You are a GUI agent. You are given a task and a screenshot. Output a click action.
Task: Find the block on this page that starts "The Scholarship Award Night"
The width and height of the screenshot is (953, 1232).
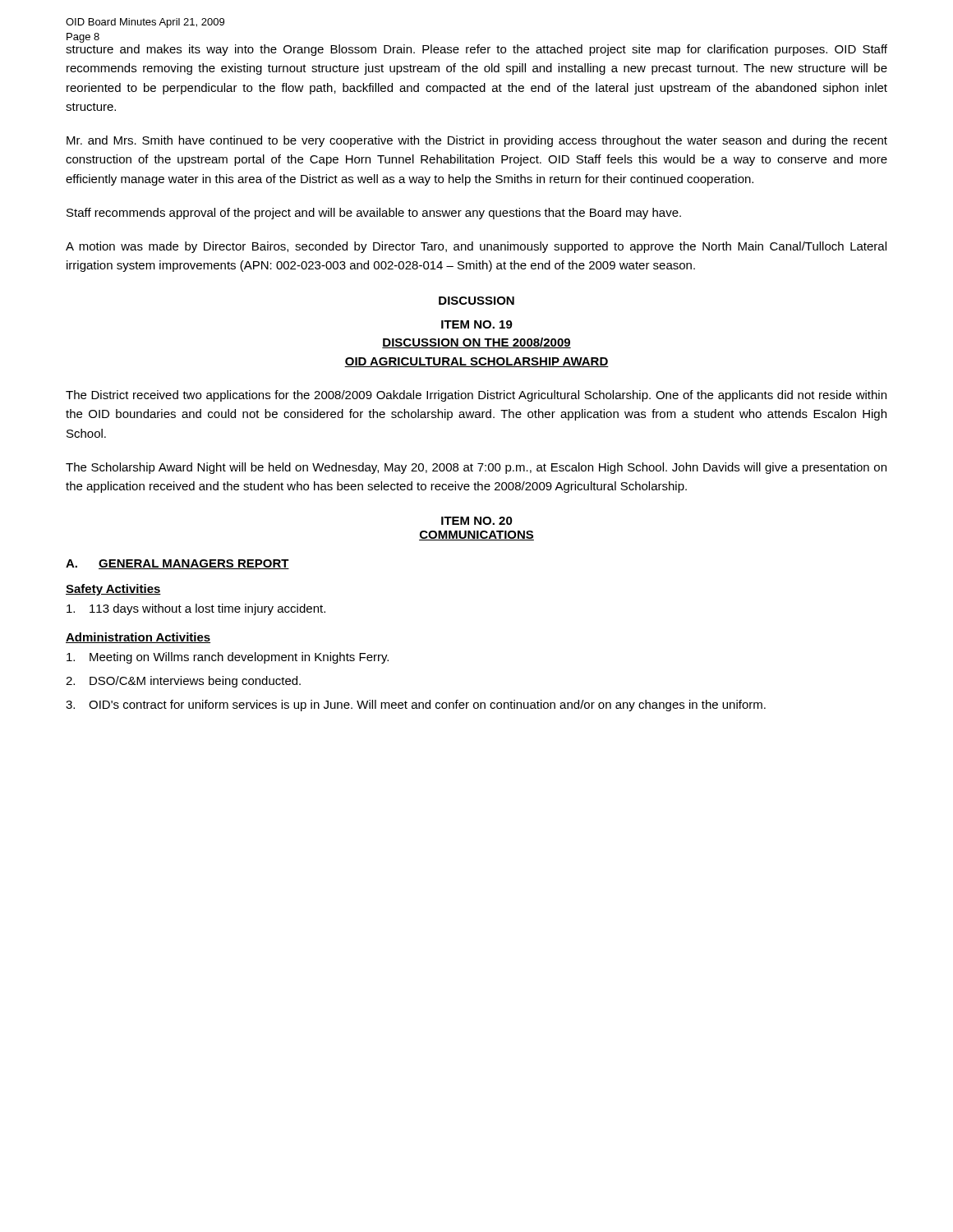pyautogui.click(x=476, y=476)
